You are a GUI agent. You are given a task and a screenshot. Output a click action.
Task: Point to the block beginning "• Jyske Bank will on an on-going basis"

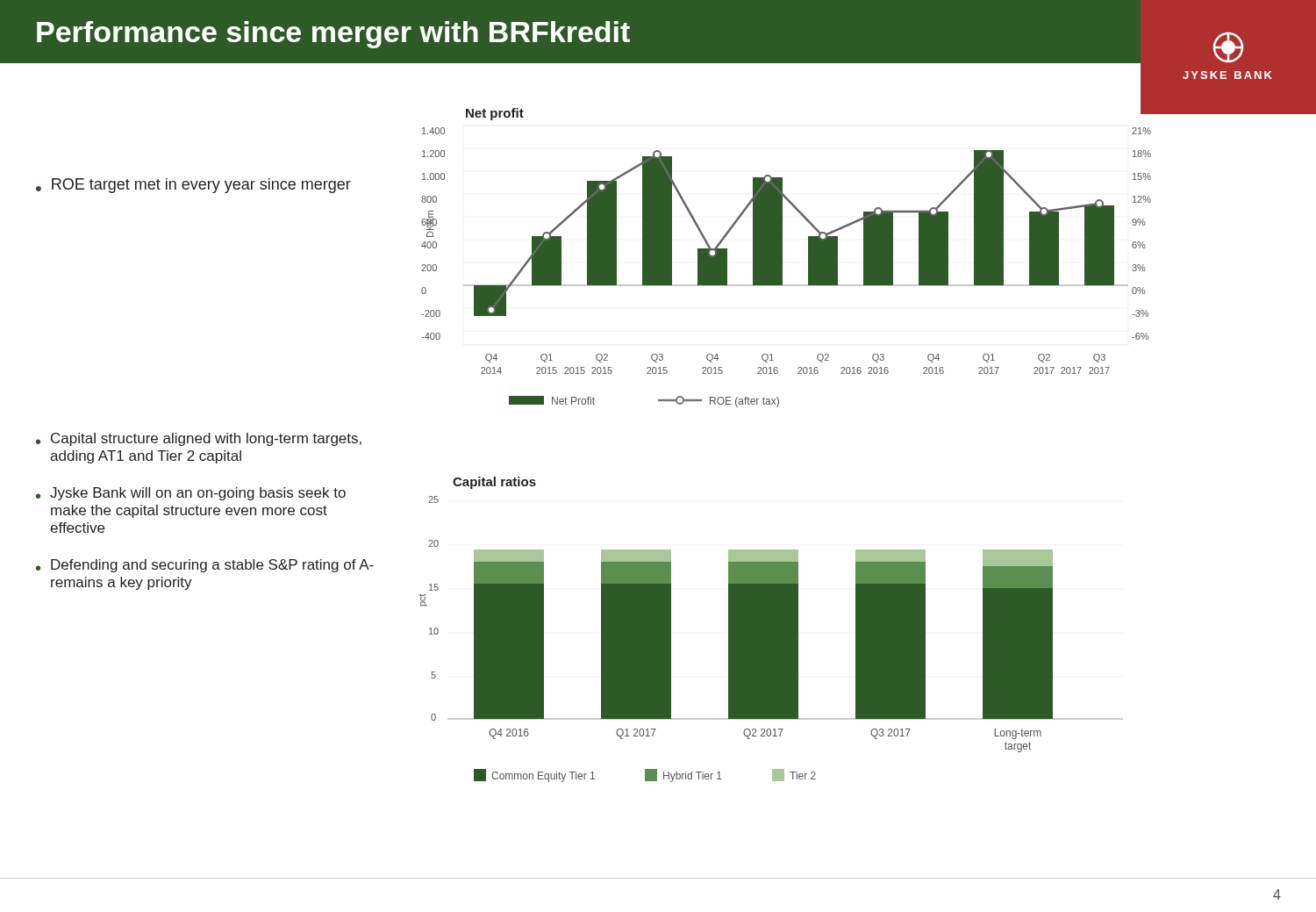[211, 511]
